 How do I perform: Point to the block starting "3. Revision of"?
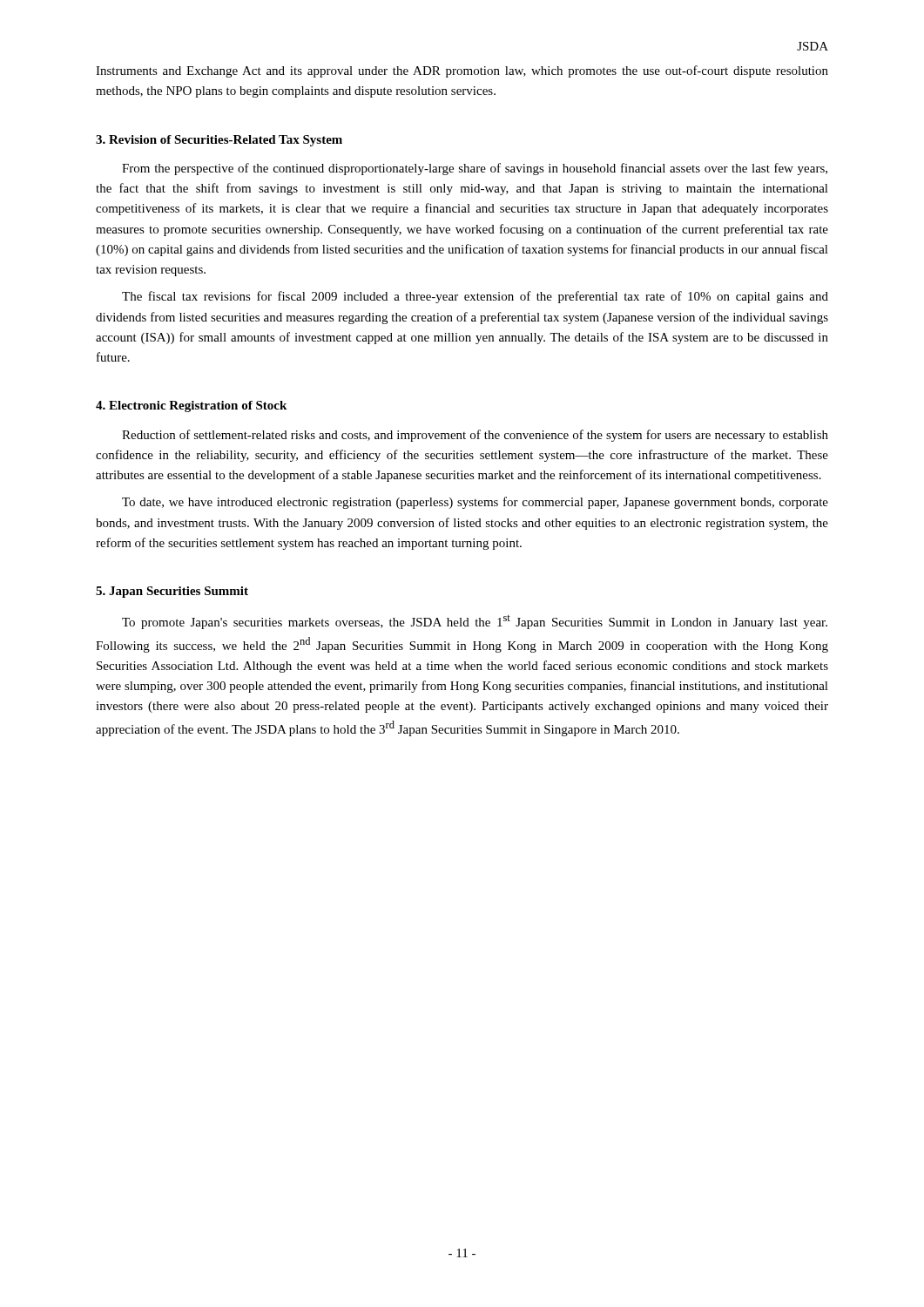click(219, 139)
